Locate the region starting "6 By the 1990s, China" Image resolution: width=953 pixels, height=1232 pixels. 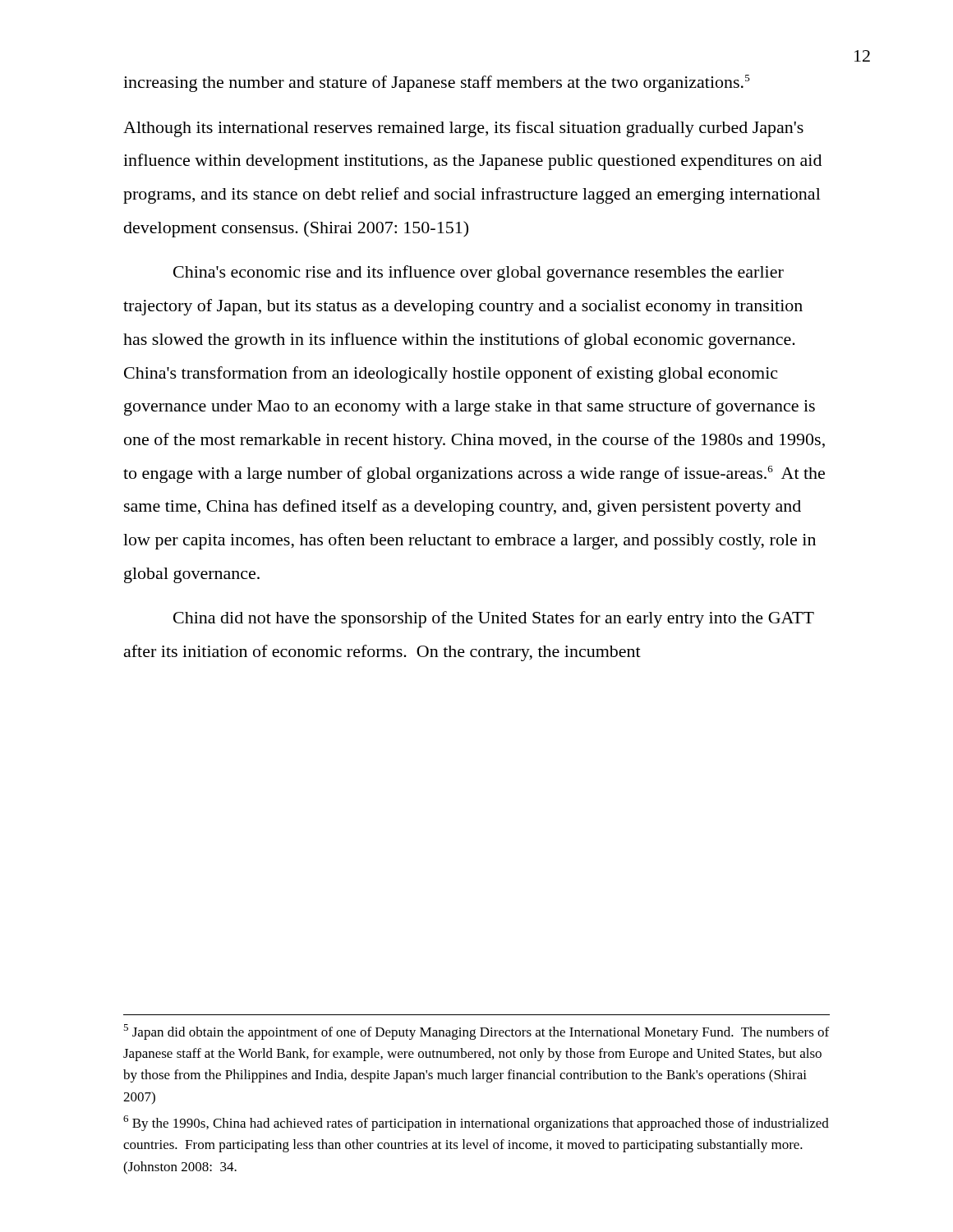click(476, 1144)
